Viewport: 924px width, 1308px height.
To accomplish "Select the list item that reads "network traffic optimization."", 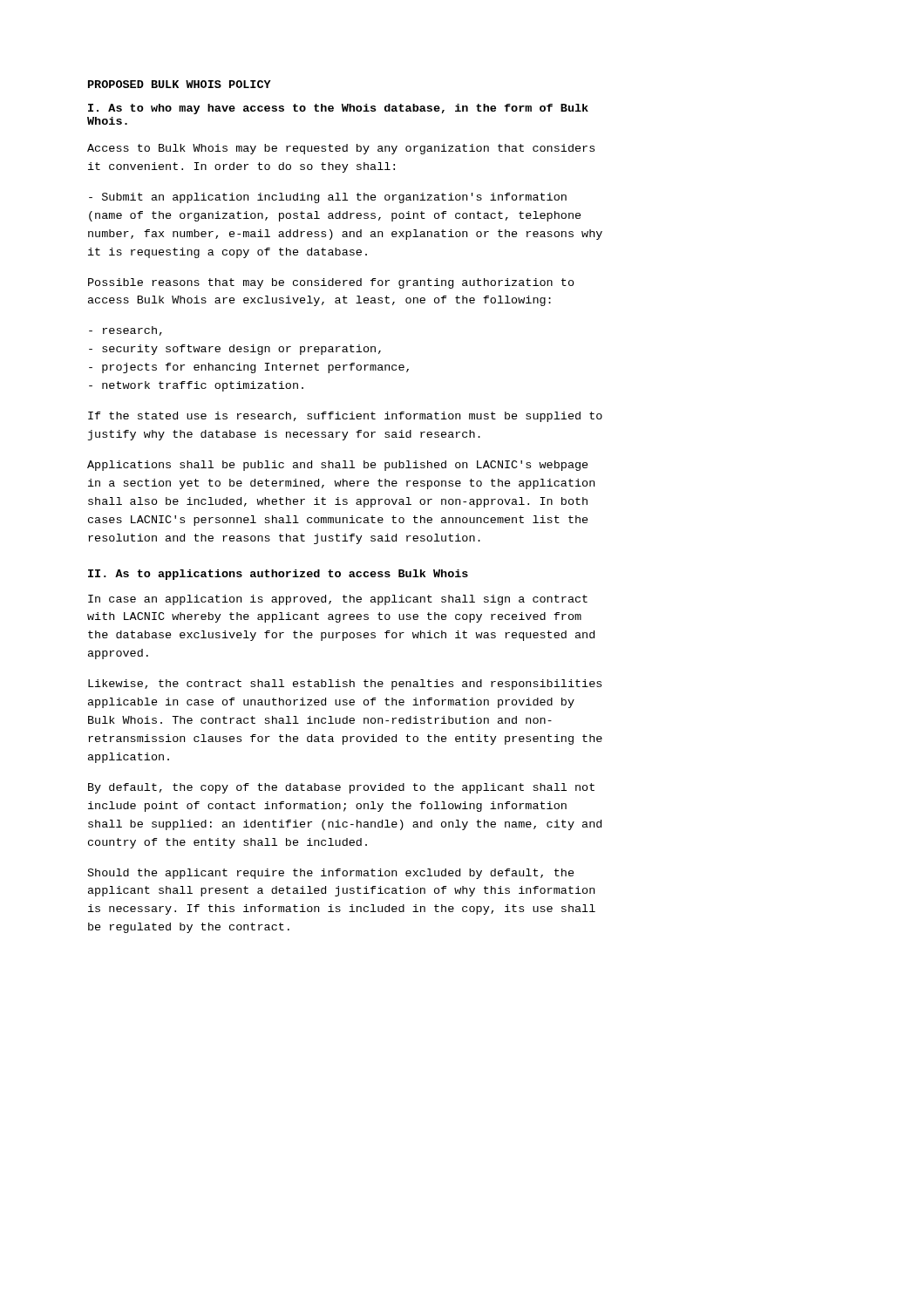I will pos(197,386).
